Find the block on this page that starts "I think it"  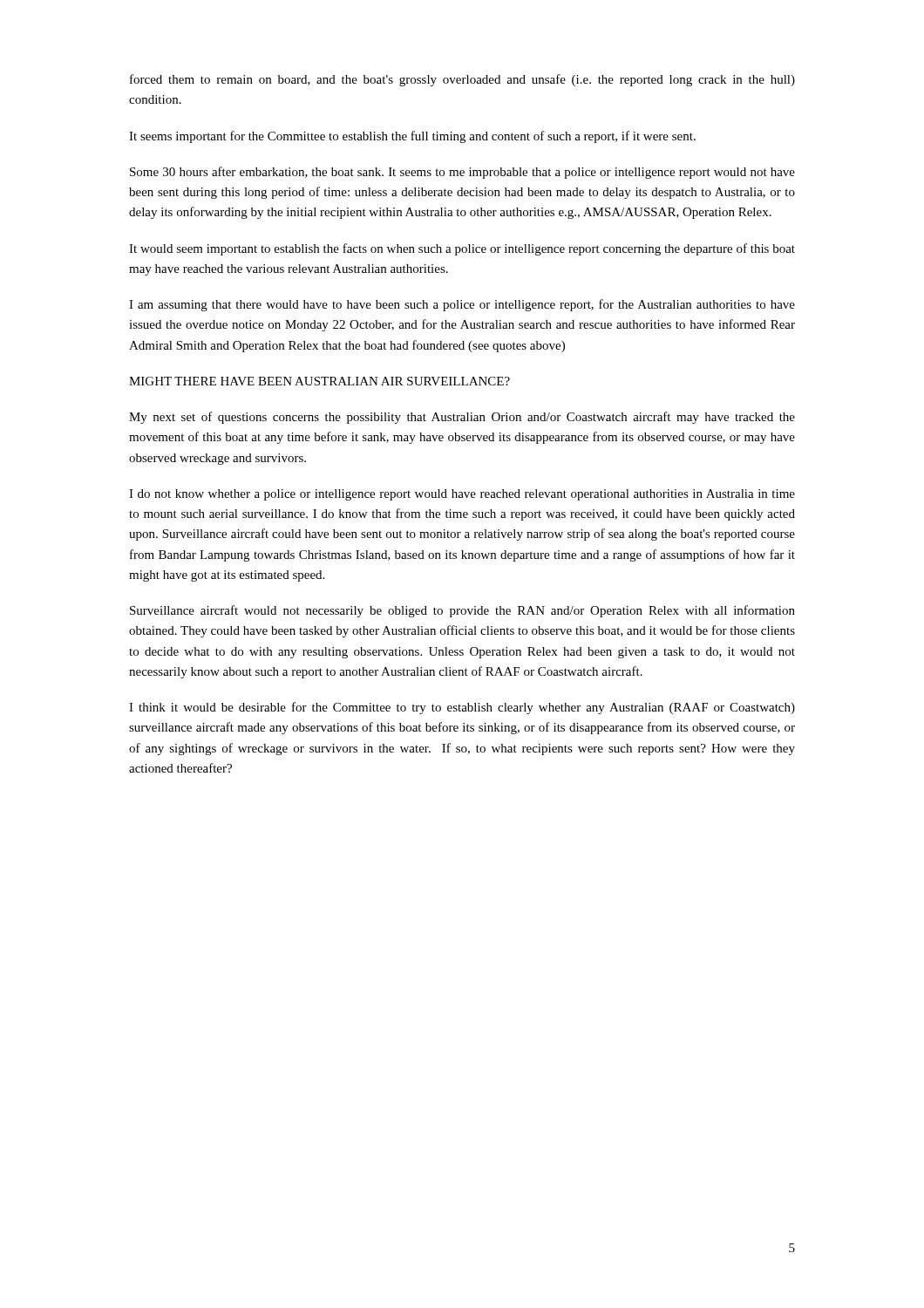point(462,738)
